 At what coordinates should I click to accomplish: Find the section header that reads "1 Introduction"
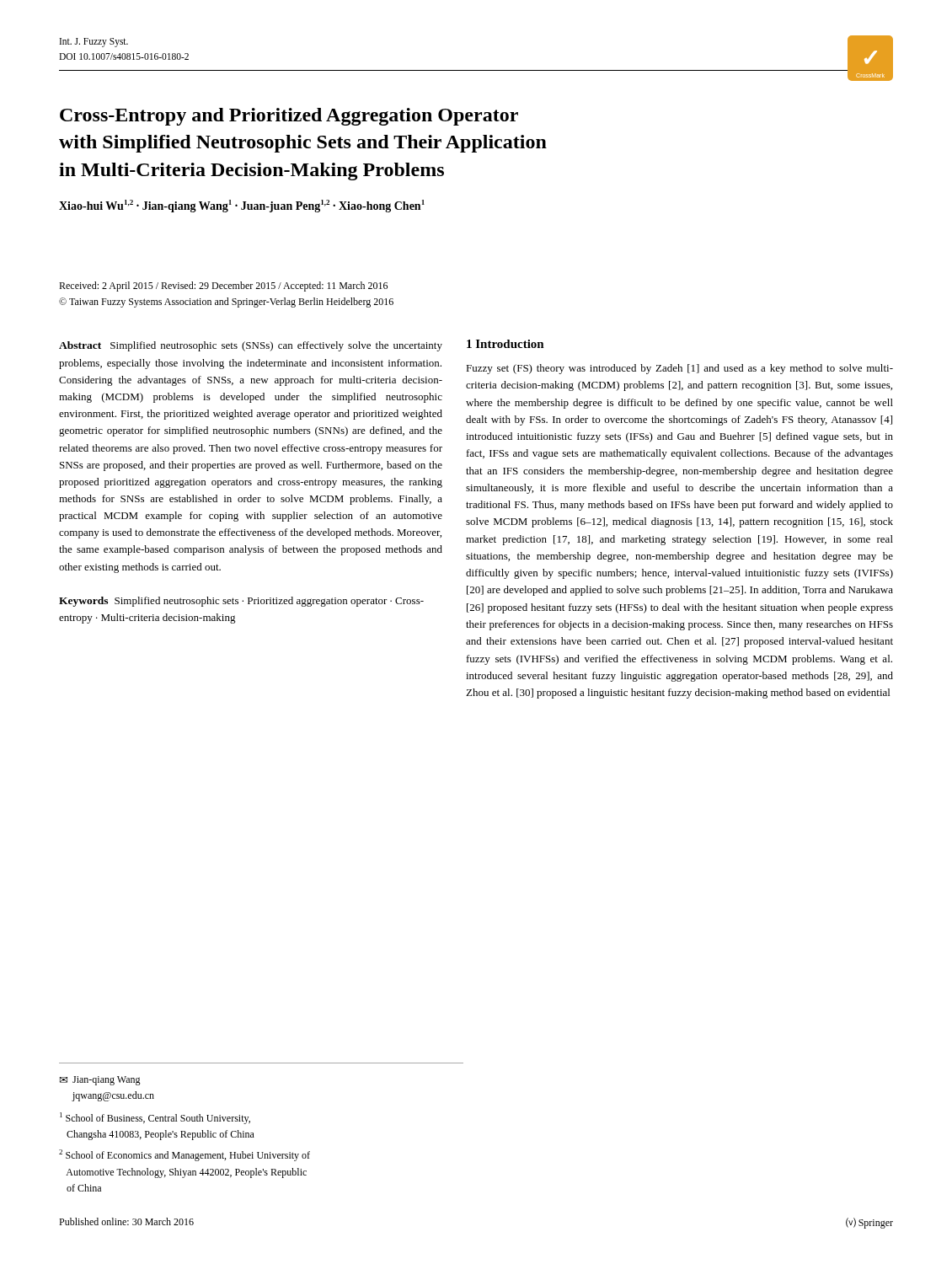pyautogui.click(x=505, y=344)
